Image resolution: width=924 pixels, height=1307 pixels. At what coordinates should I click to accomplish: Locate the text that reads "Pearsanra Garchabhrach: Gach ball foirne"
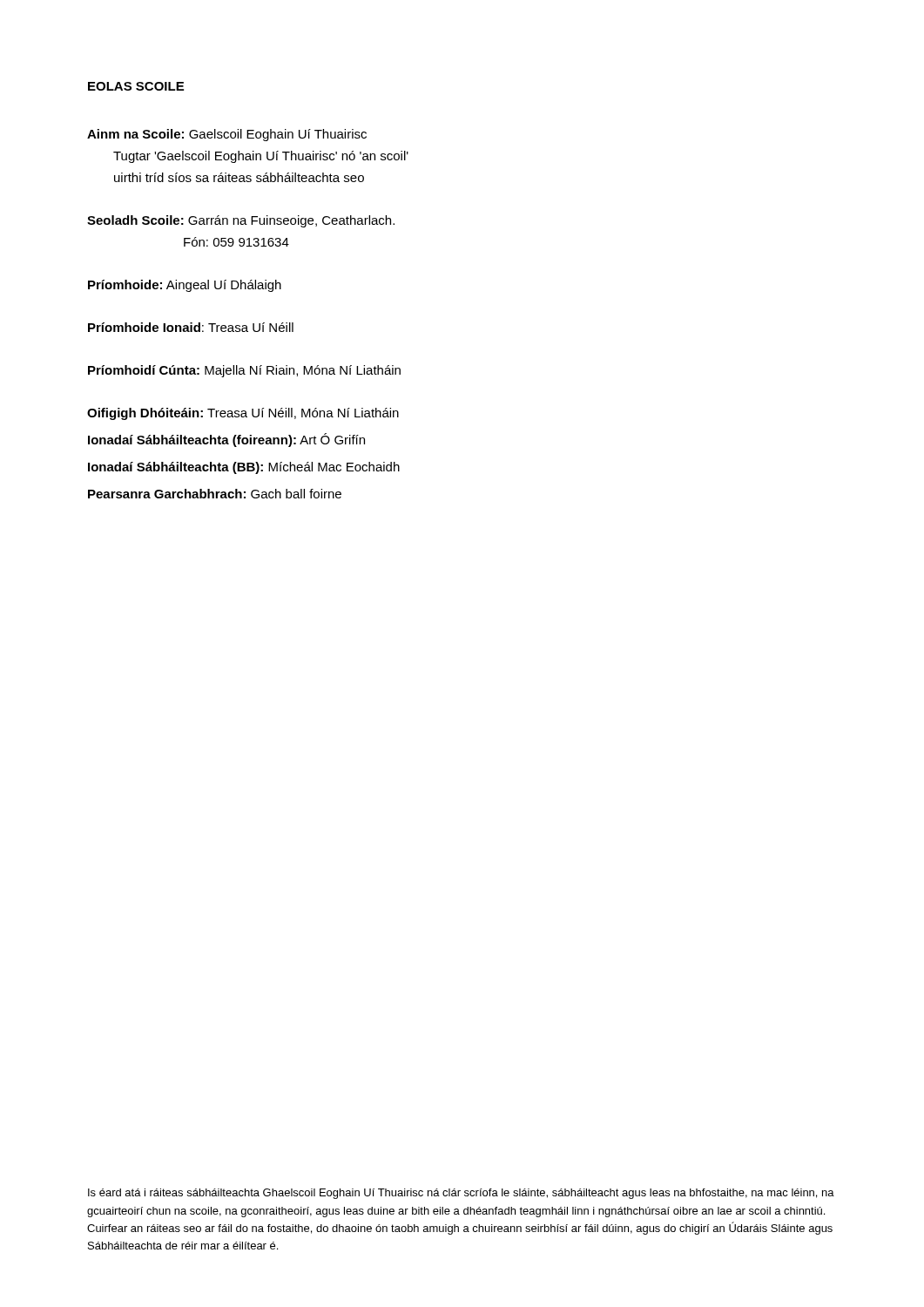click(x=215, y=494)
